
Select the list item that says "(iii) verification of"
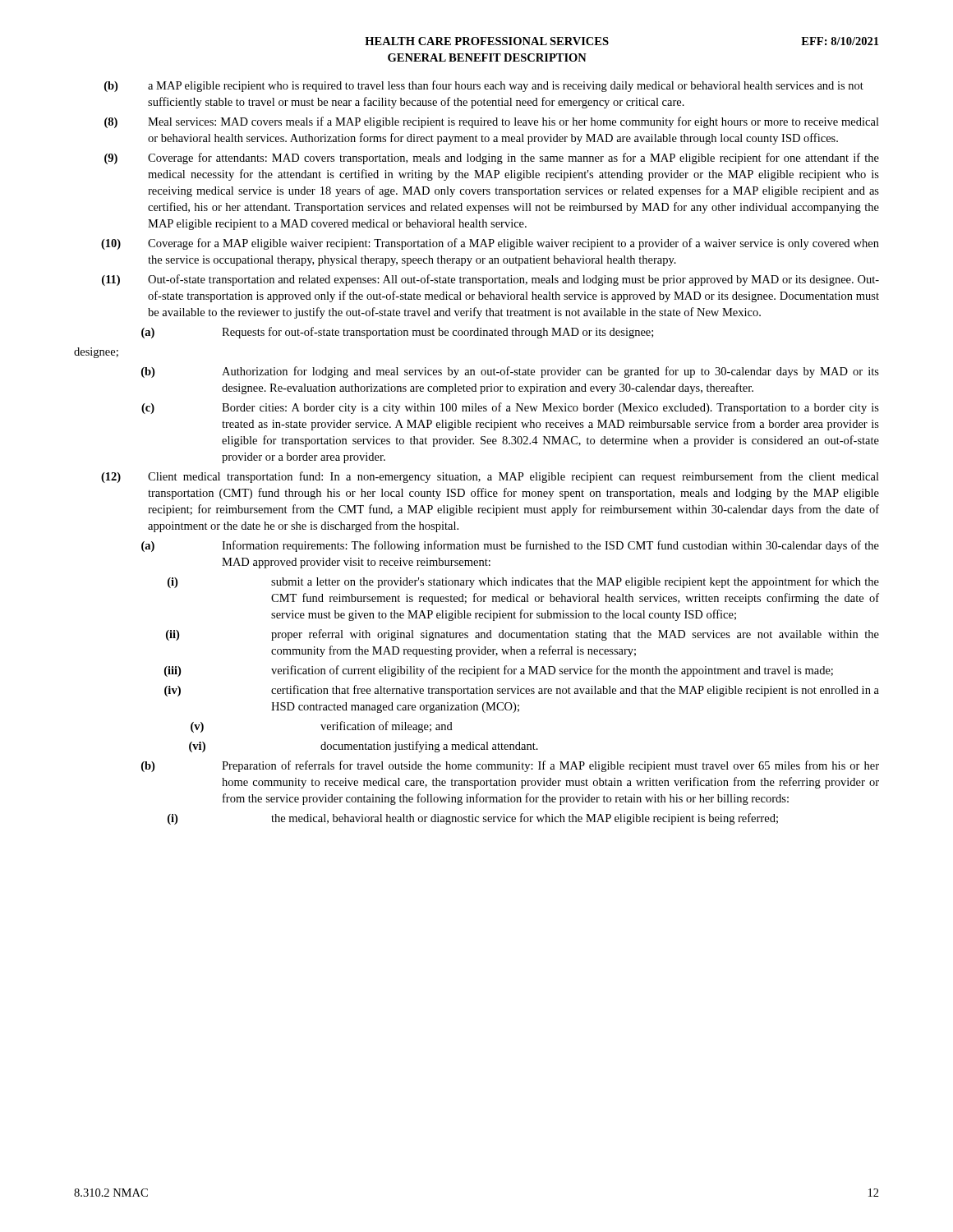[476, 670]
